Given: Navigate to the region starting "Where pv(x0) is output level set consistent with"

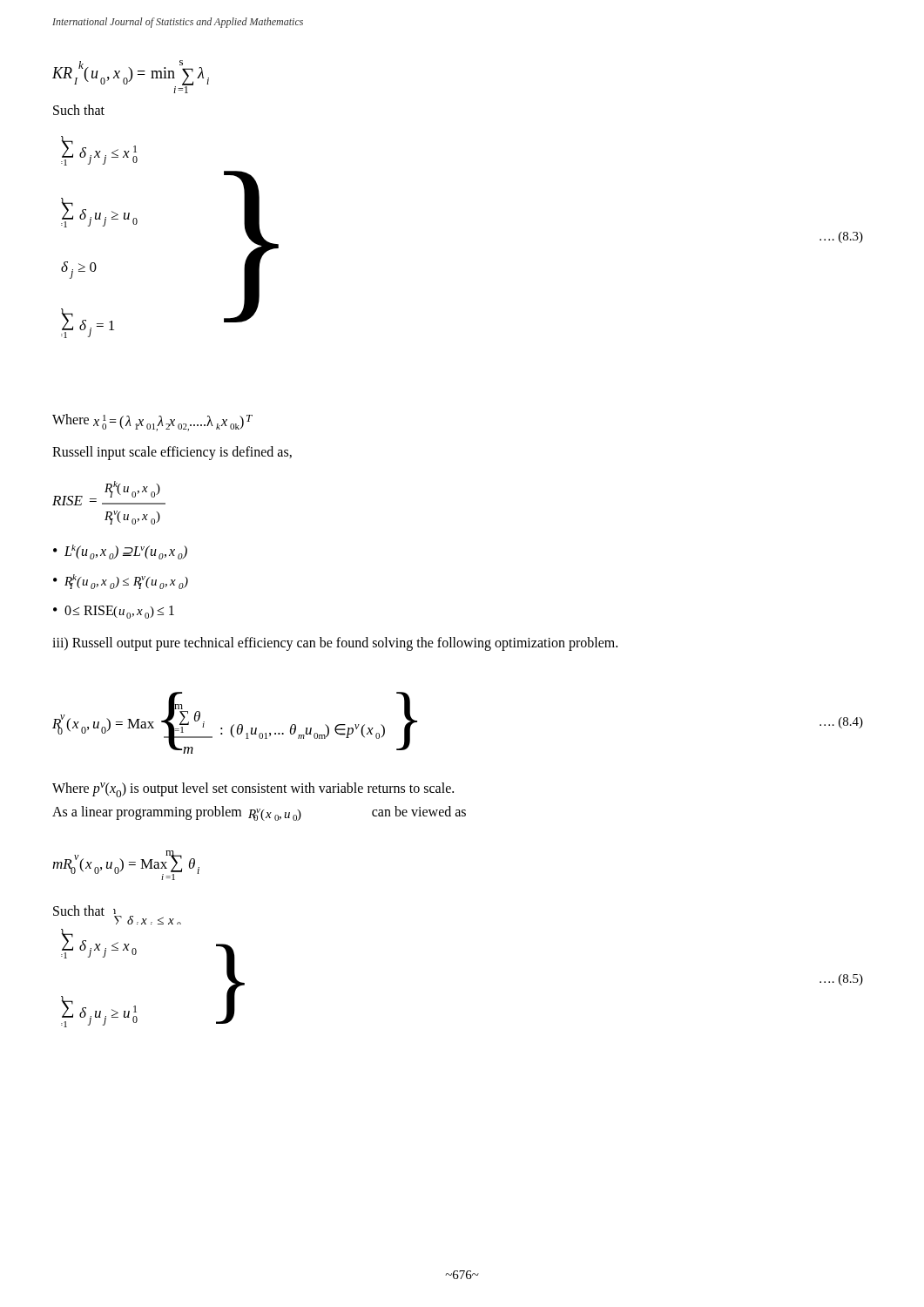Looking at the screenshot, I should pyautogui.click(x=254, y=788).
